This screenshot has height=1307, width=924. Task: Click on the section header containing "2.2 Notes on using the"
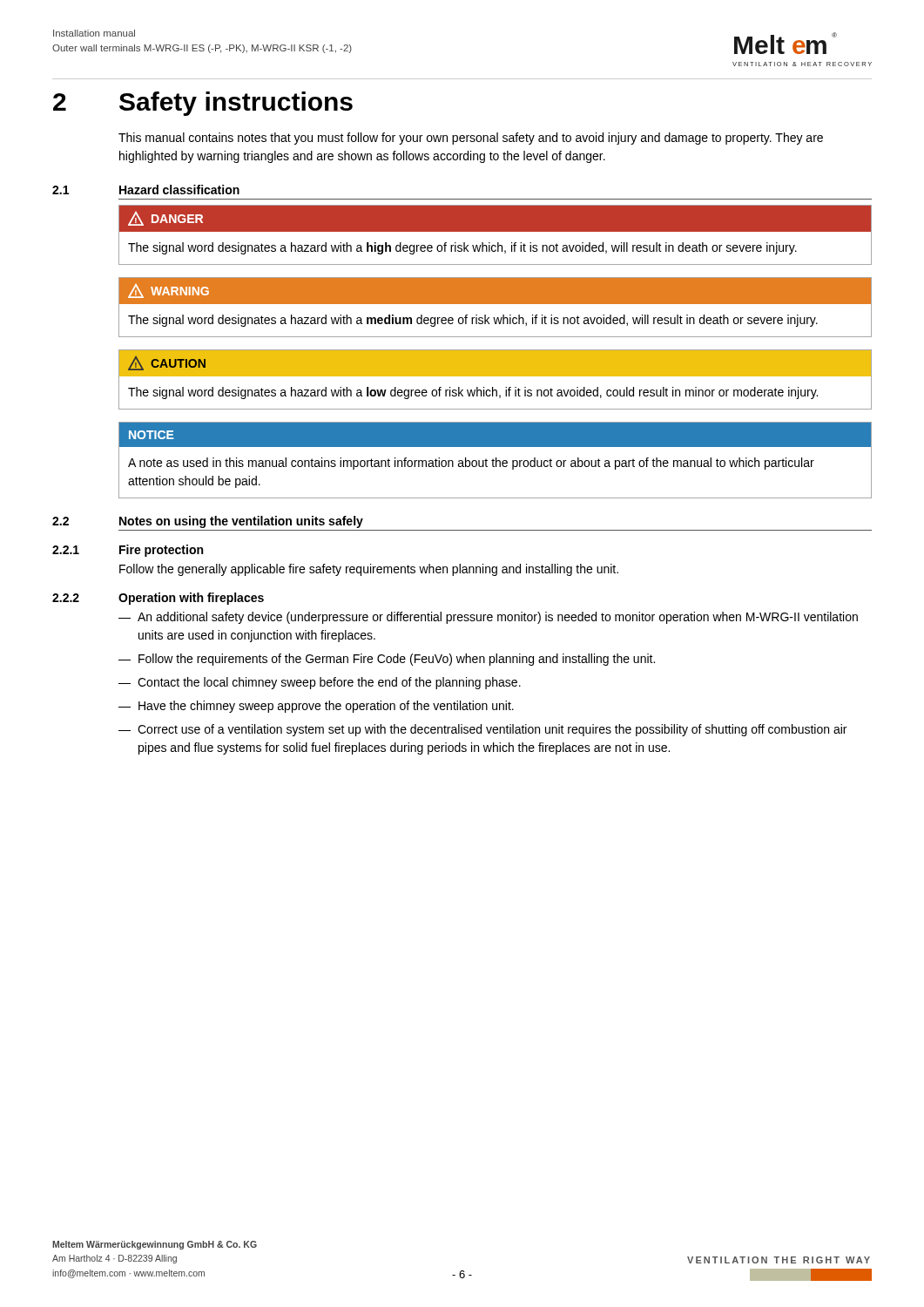point(462,522)
